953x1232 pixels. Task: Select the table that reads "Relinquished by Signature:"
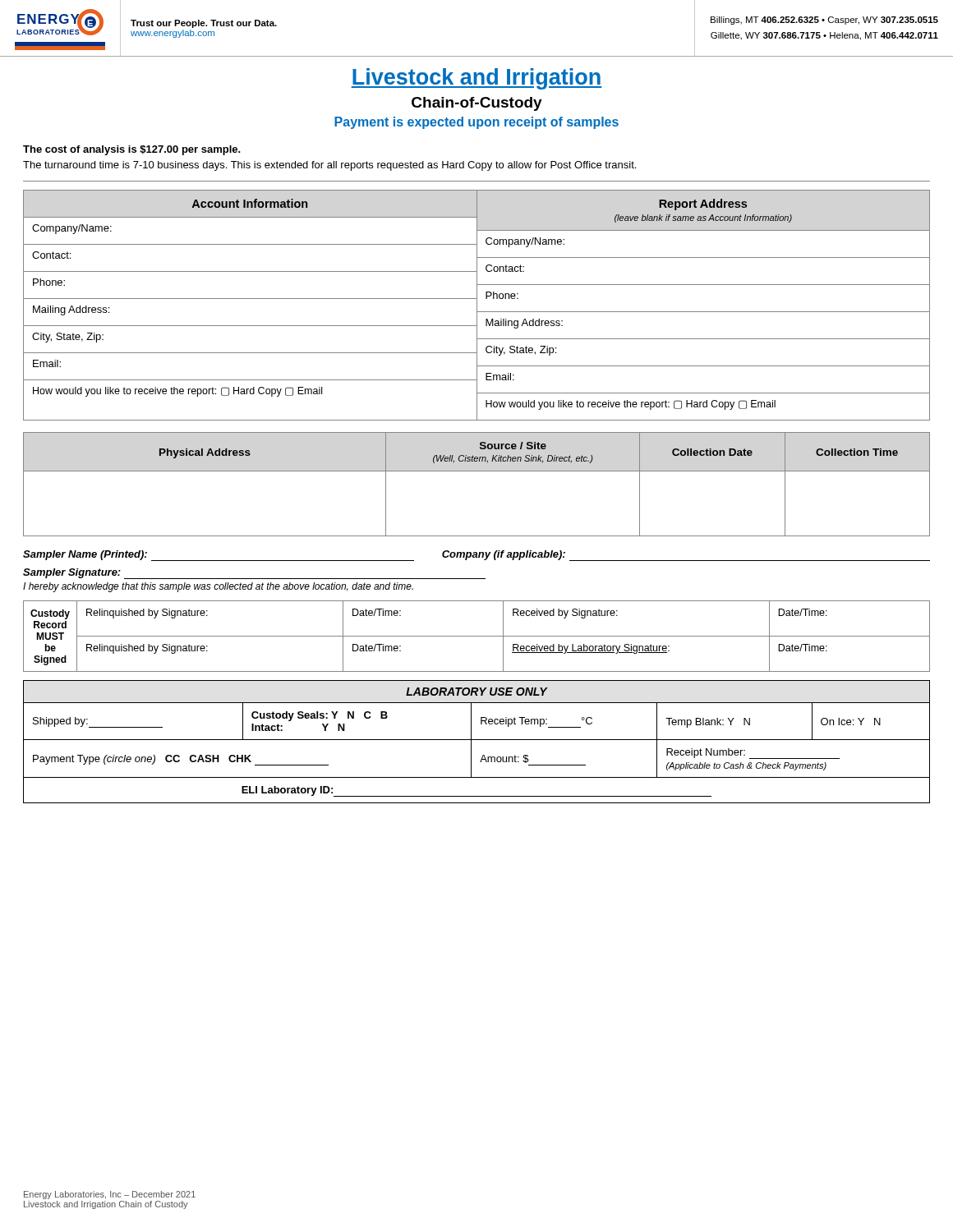[x=476, y=636]
